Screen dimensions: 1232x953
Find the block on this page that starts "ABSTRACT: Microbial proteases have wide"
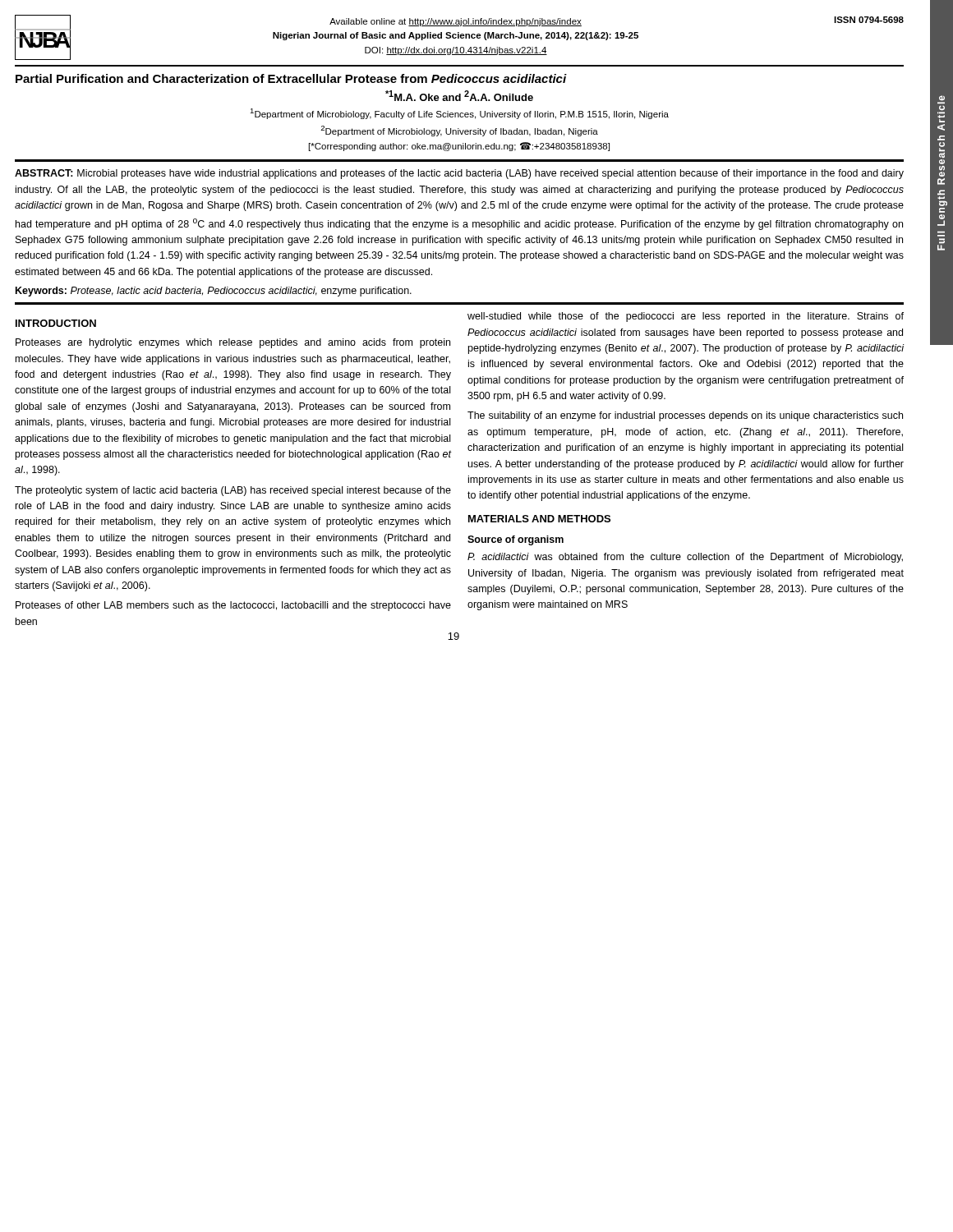point(459,223)
